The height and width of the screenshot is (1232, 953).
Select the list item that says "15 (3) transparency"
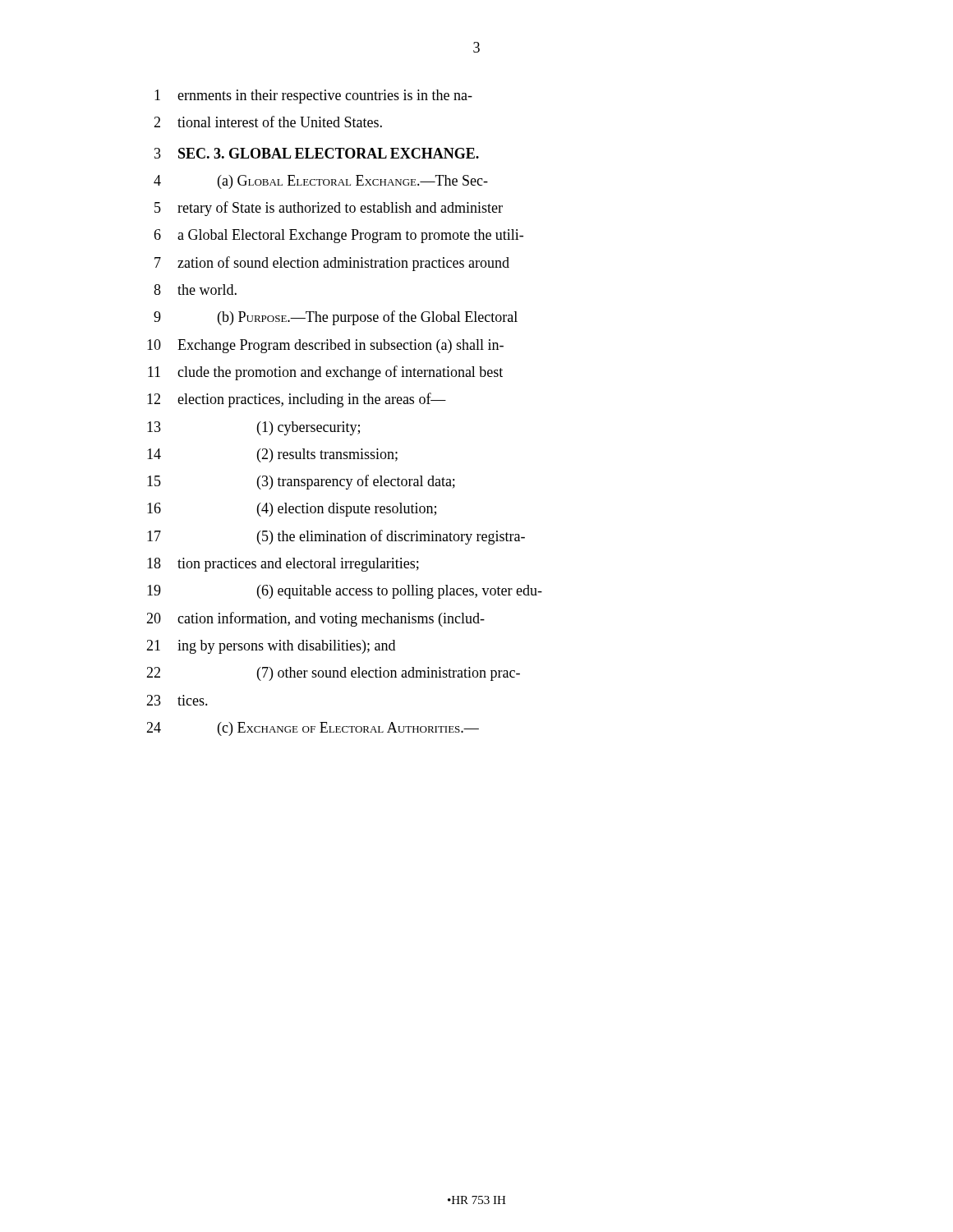(x=301, y=482)
